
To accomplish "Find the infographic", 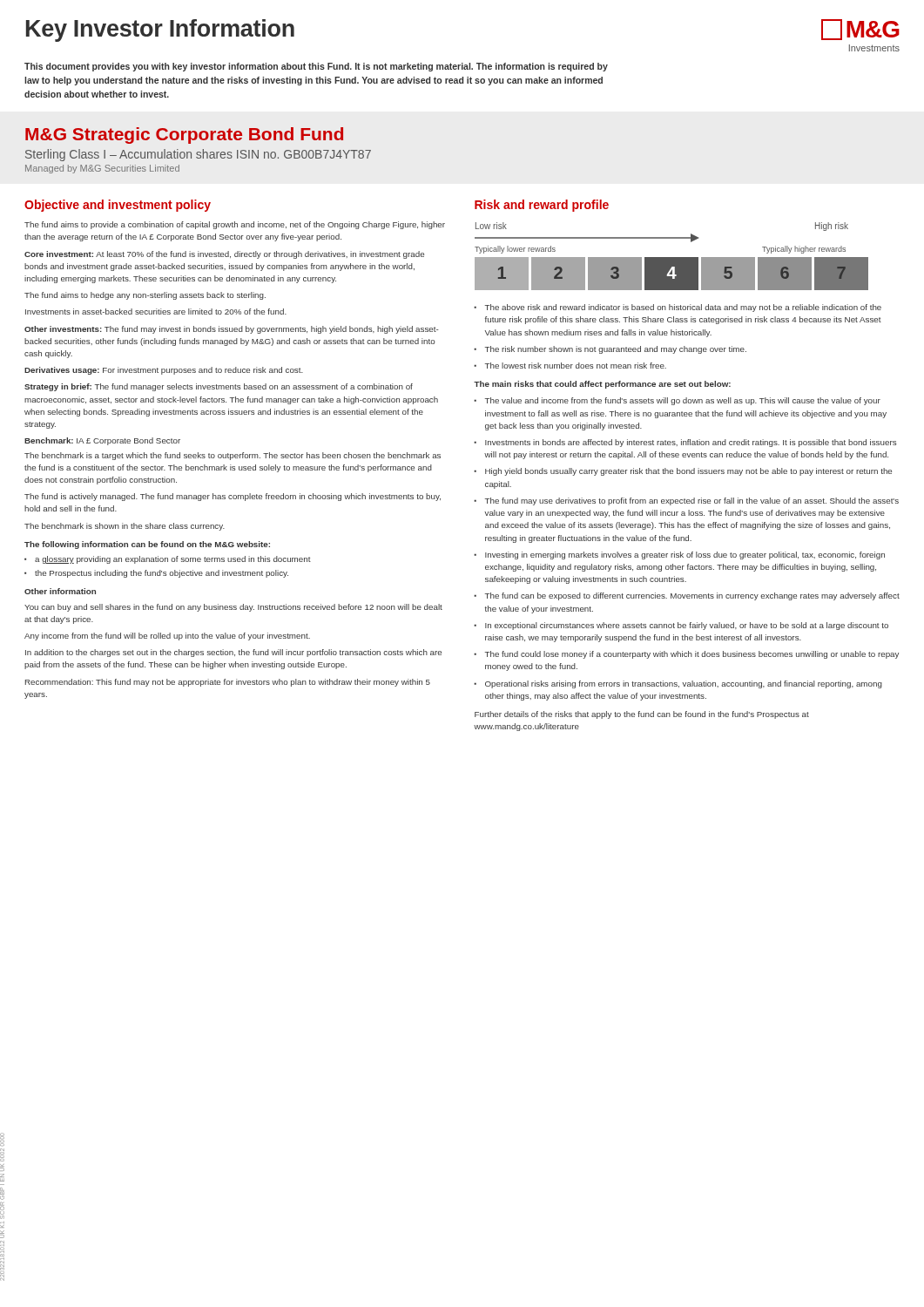I will pos(687,257).
